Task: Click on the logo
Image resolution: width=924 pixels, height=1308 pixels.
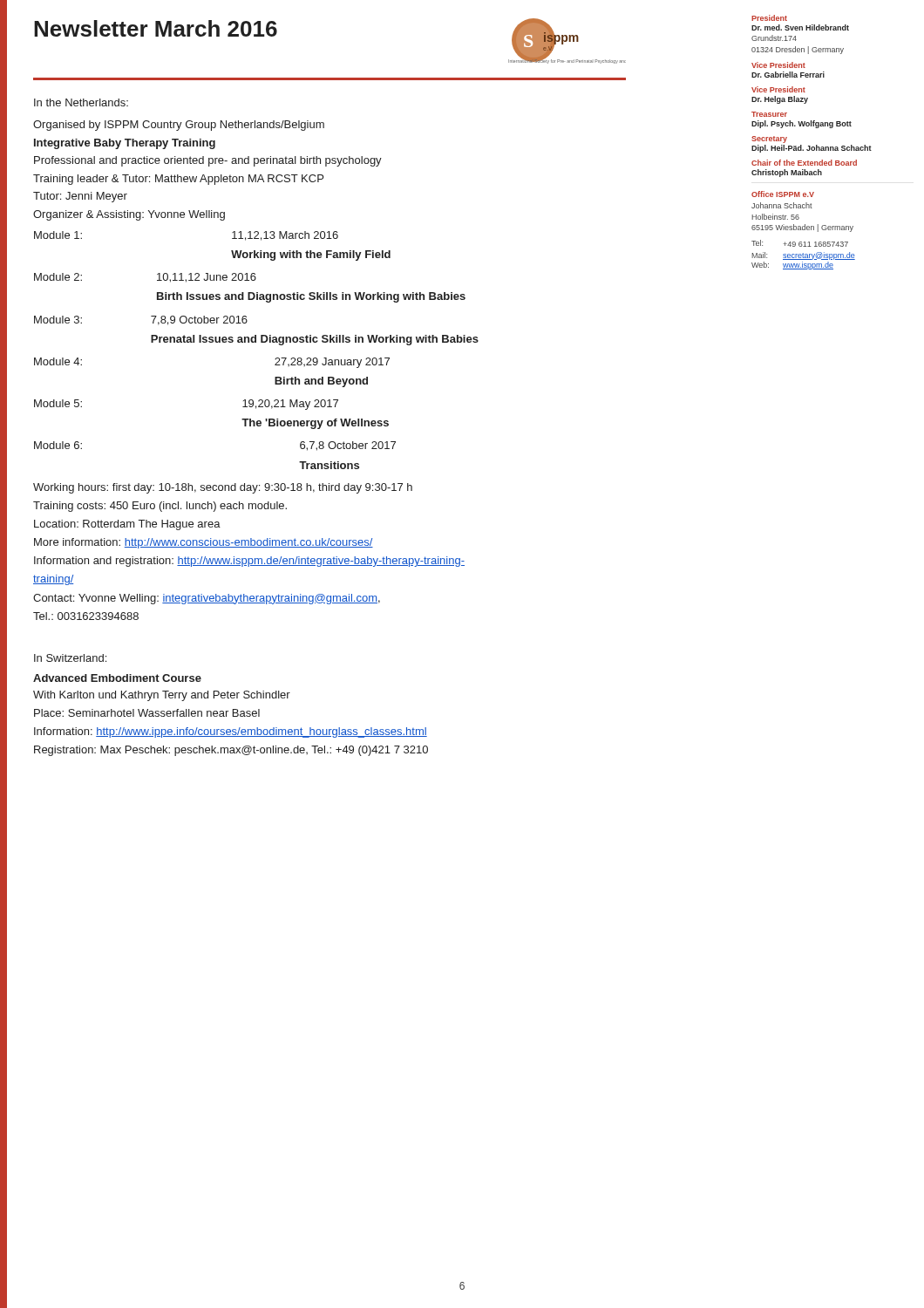Action: point(567,44)
